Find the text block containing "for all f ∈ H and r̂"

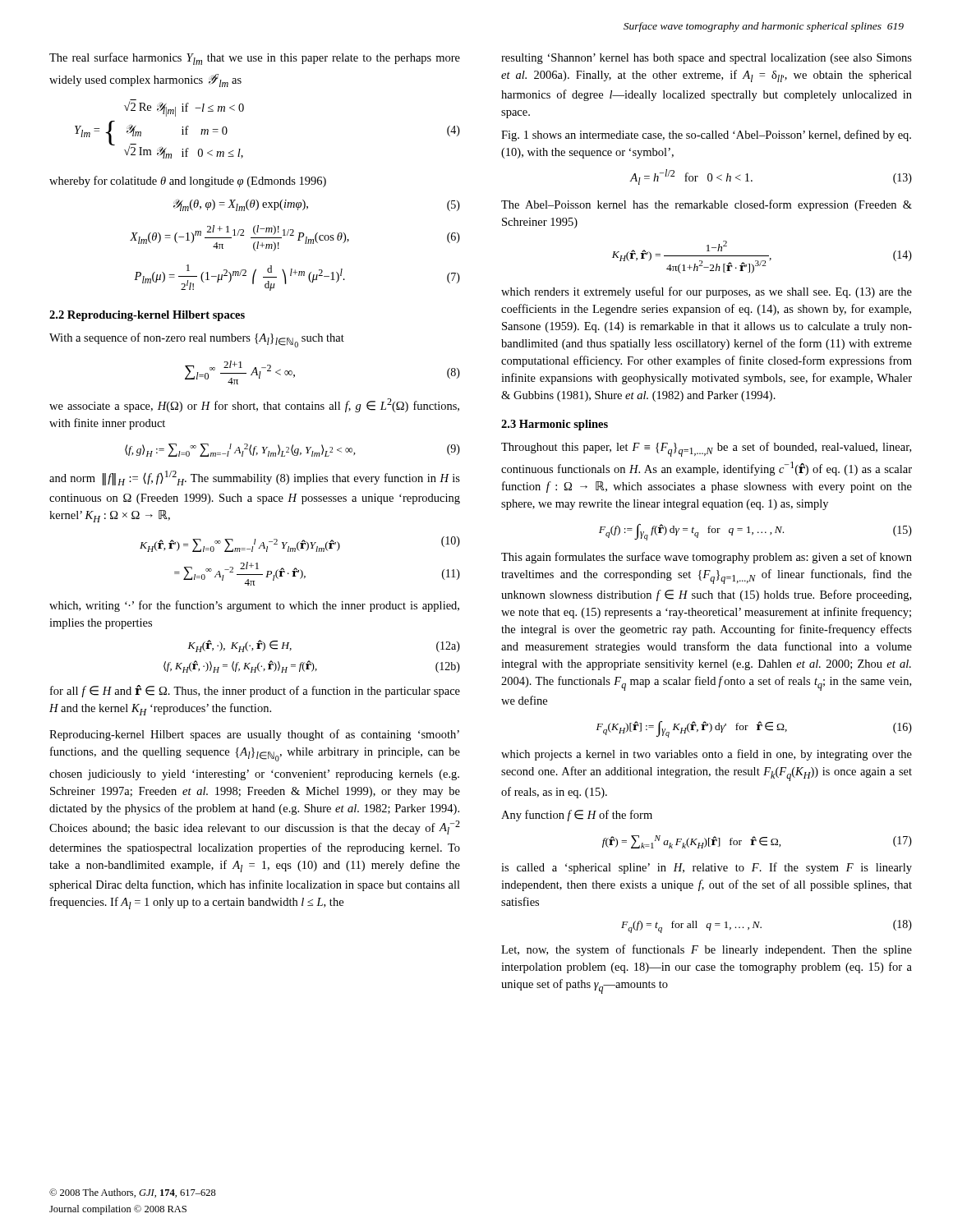pyautogui.click(x=255, y=701)
